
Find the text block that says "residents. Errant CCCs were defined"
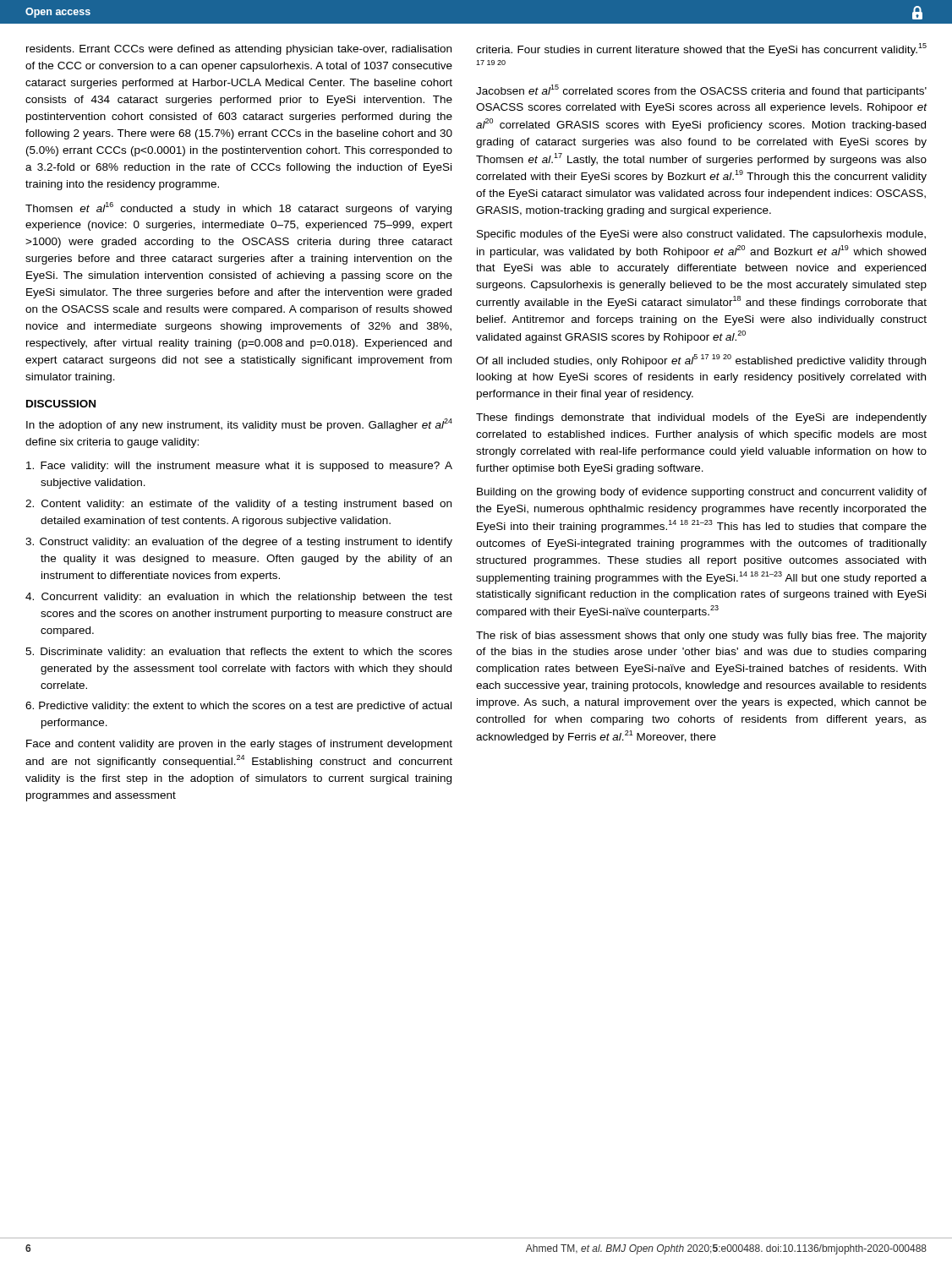point(239,117)
